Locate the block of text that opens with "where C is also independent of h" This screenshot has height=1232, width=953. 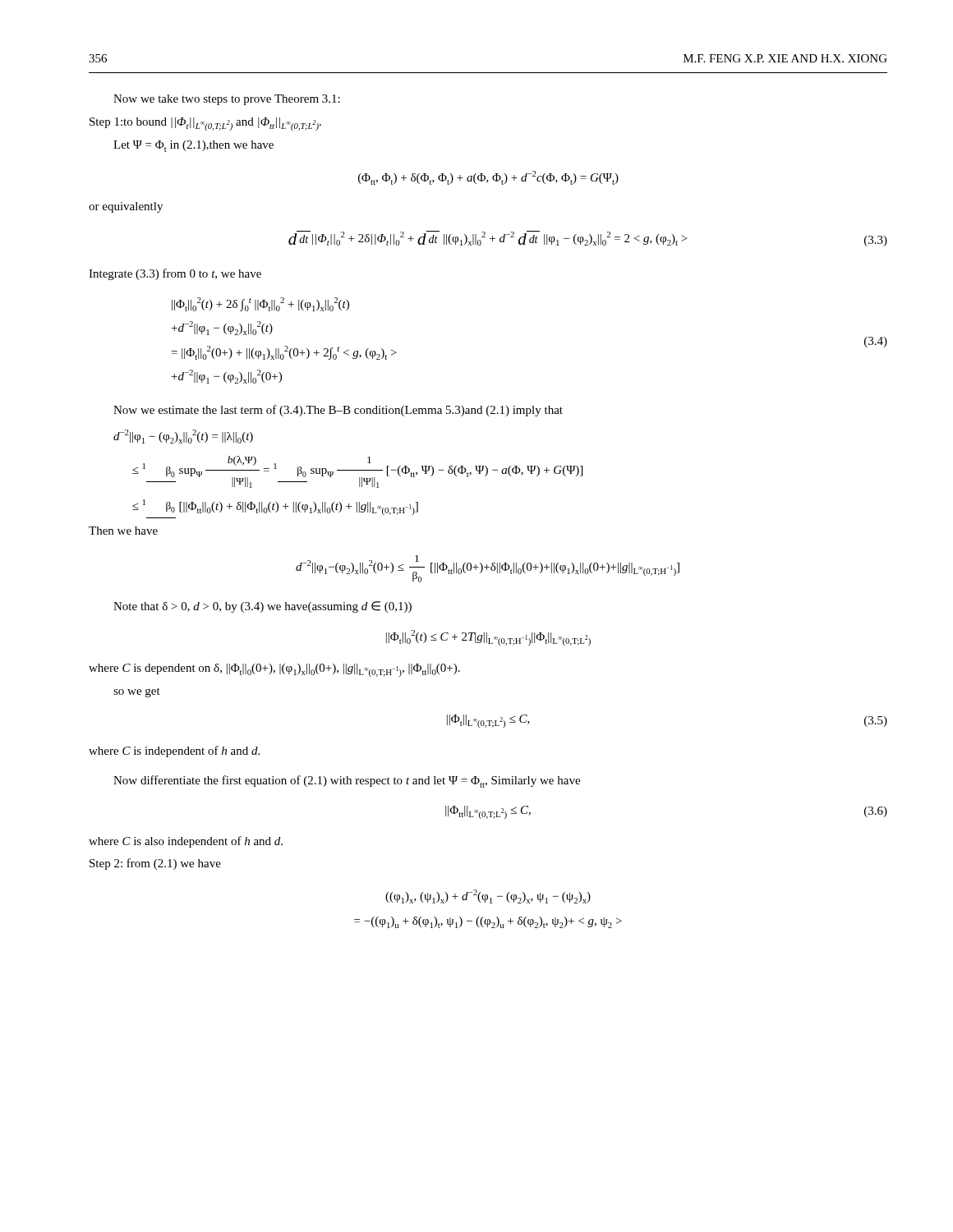(186, 841)
